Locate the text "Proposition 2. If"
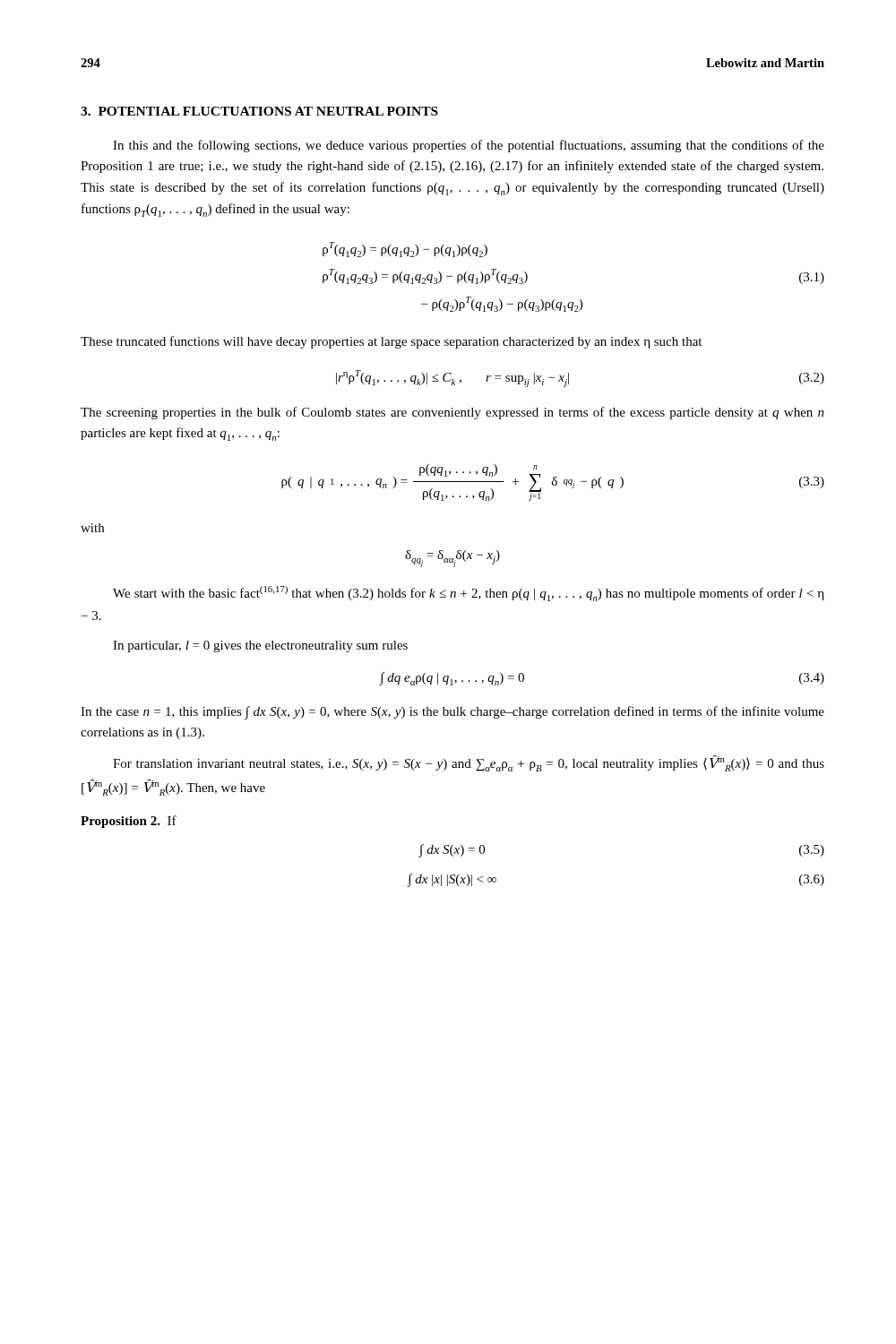 tap(128, 820)
